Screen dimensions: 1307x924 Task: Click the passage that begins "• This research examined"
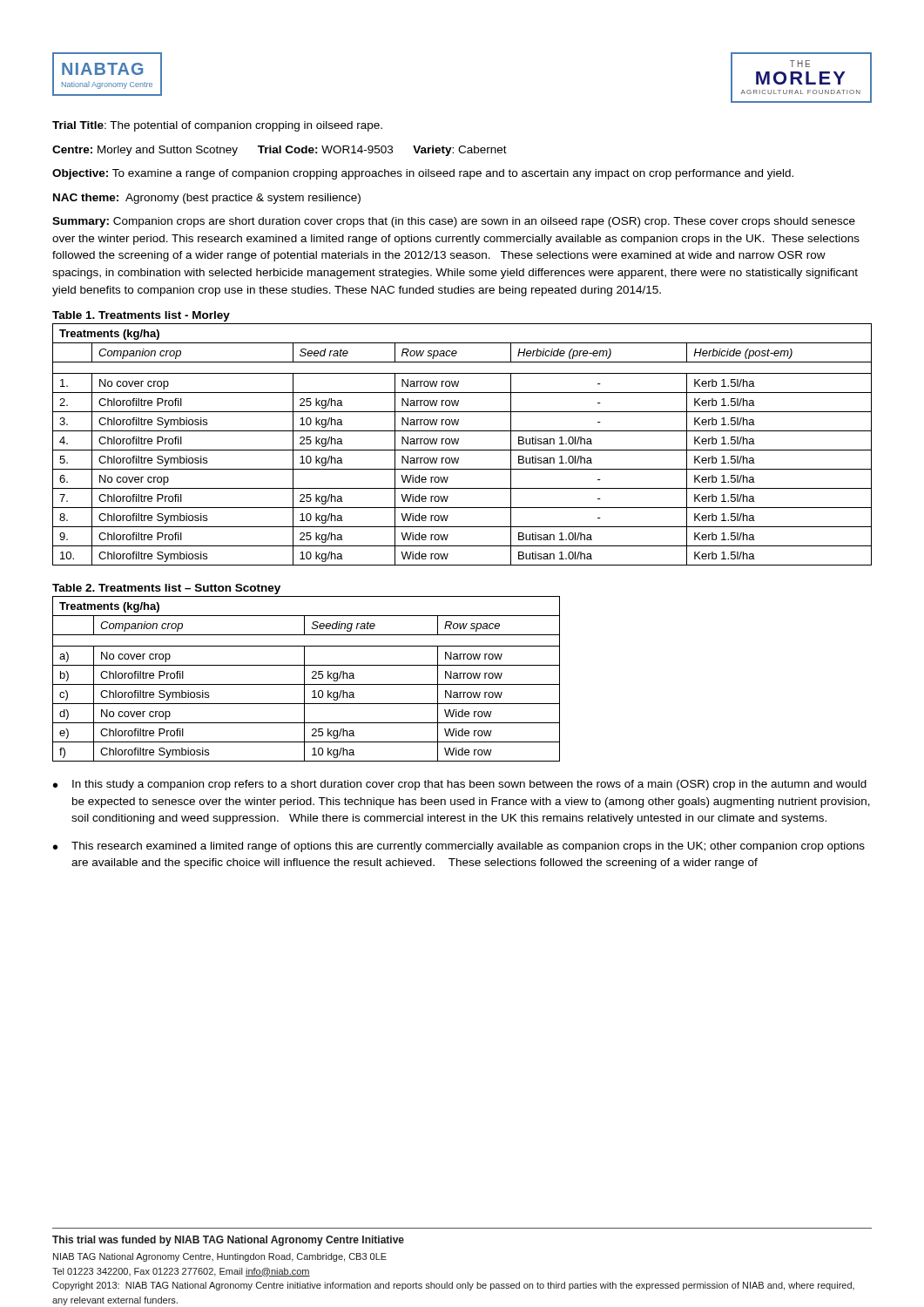pyautogui.click(x=462, y=854)
